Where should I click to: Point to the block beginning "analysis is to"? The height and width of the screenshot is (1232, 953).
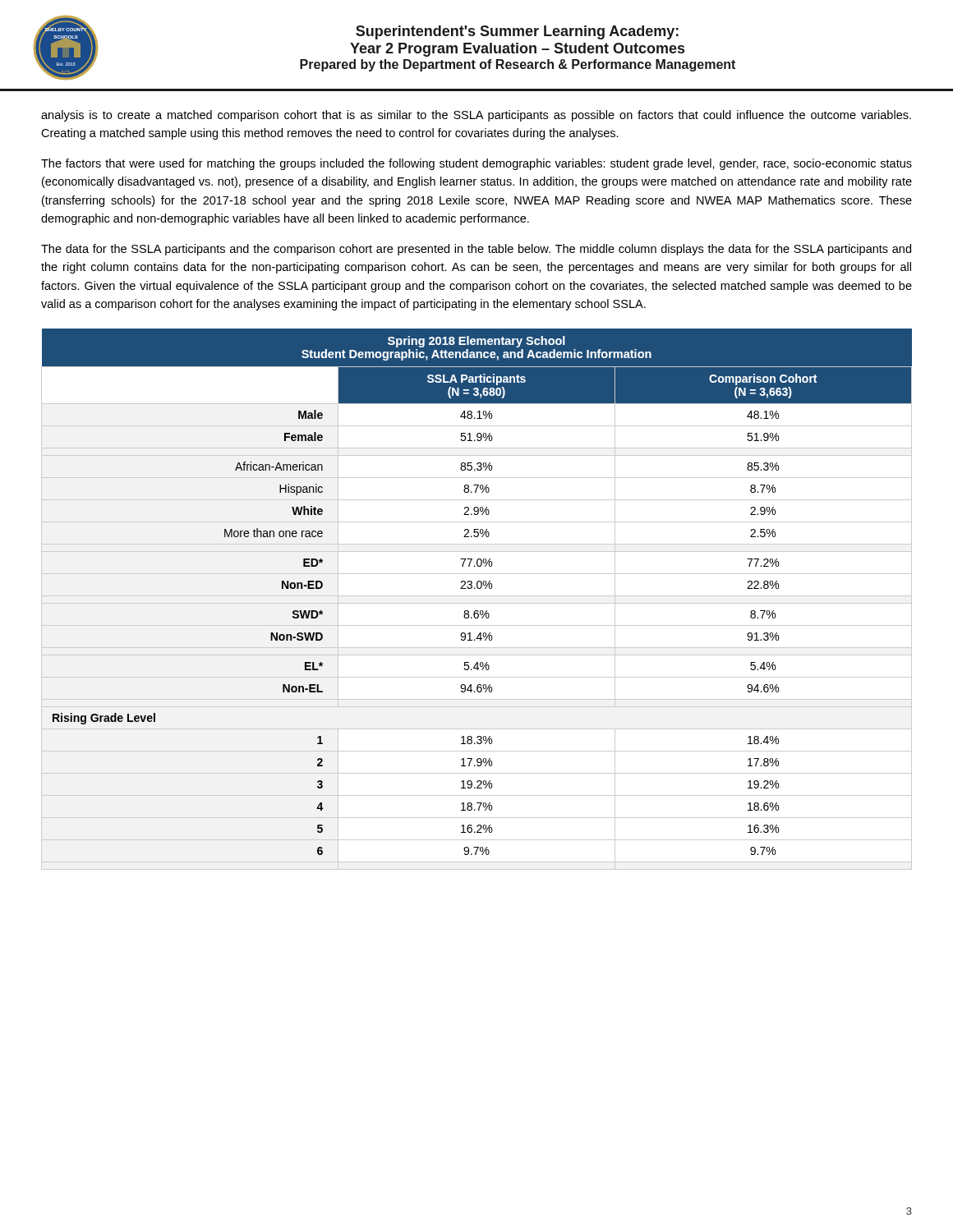pyautogui.click(x=476, y=124)
